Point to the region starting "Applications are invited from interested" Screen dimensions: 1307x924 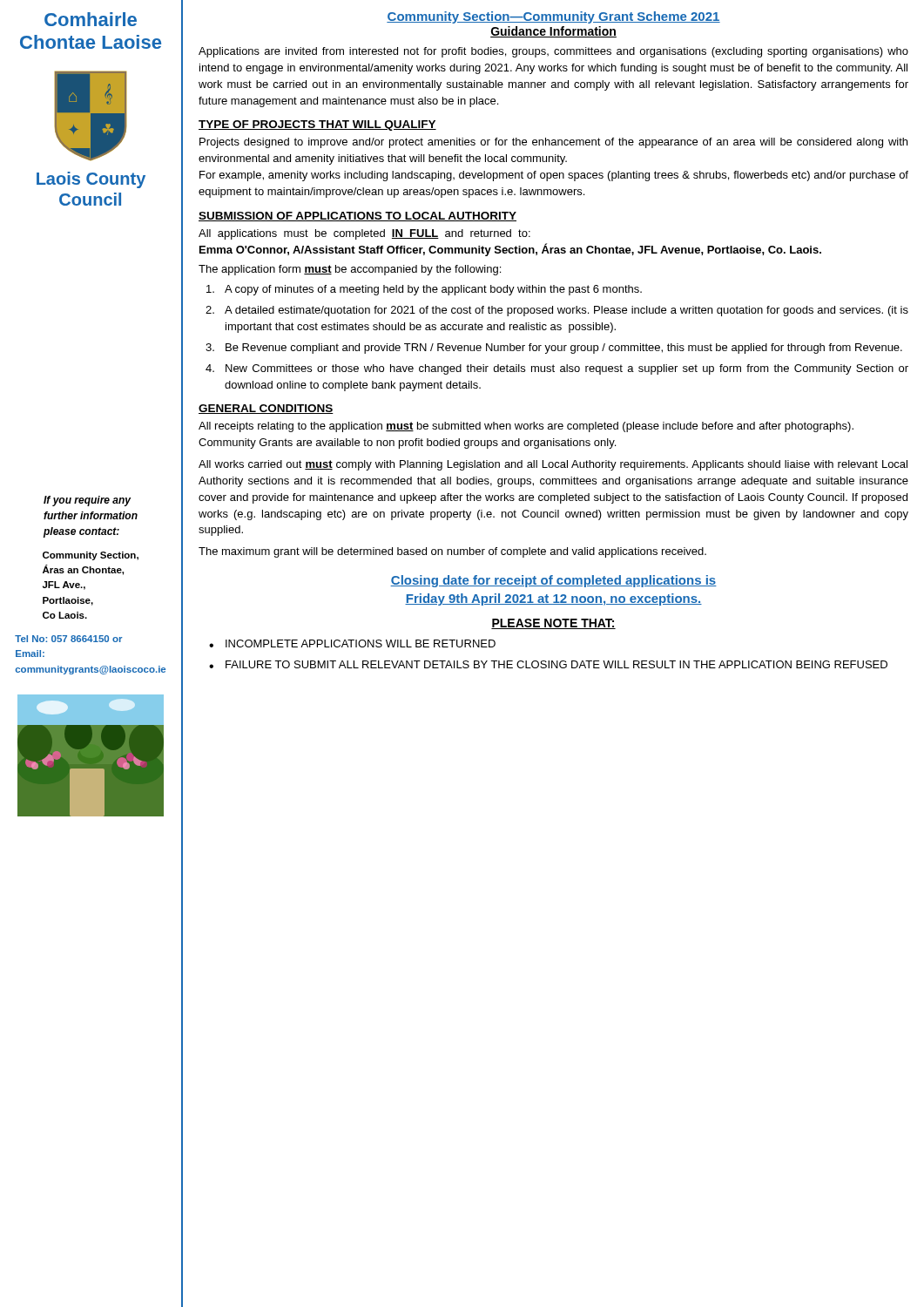(553, 76)
